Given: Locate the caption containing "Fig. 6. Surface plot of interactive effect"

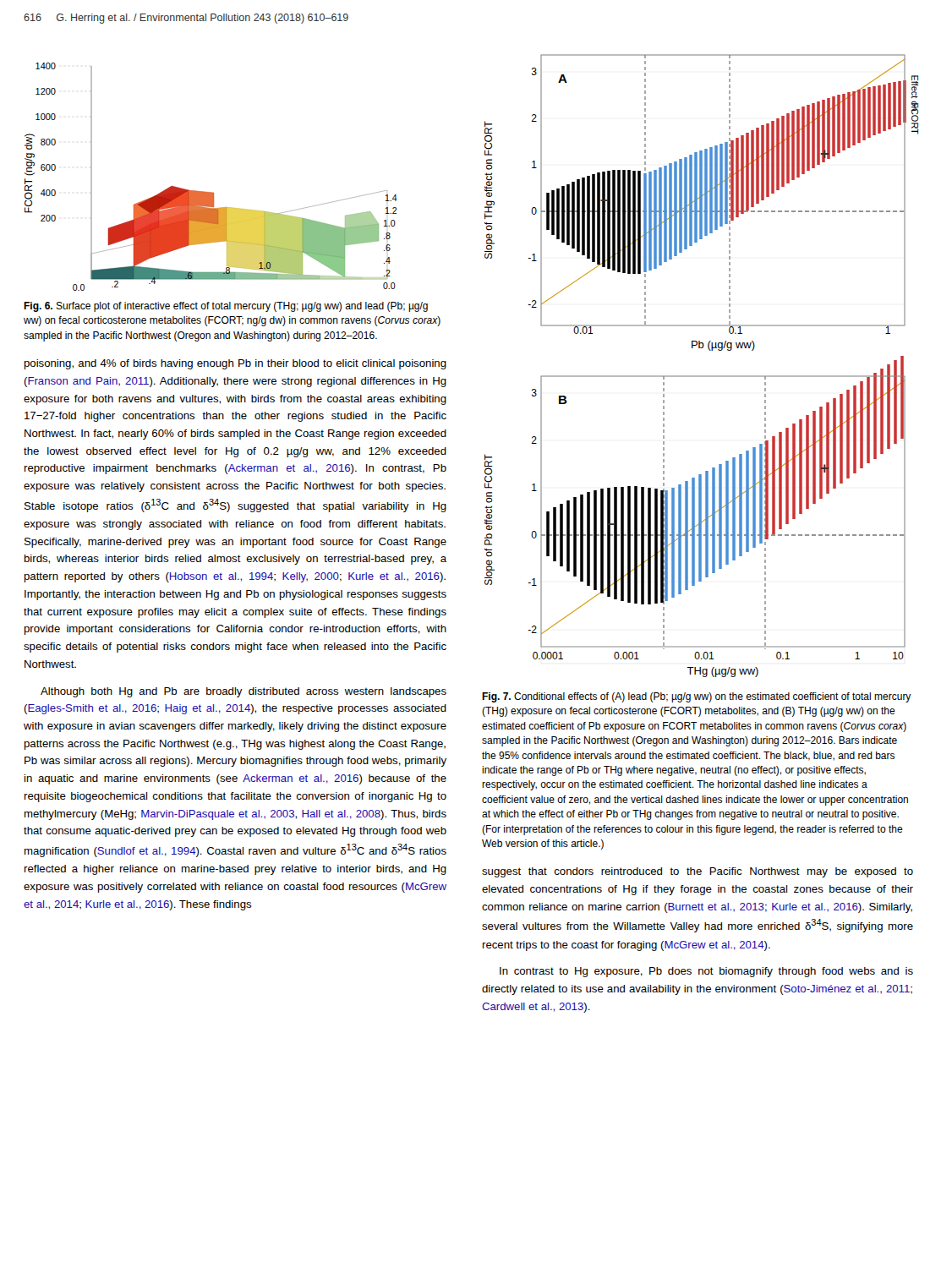Looking at the screenshot, I should (x=232, y=321).
